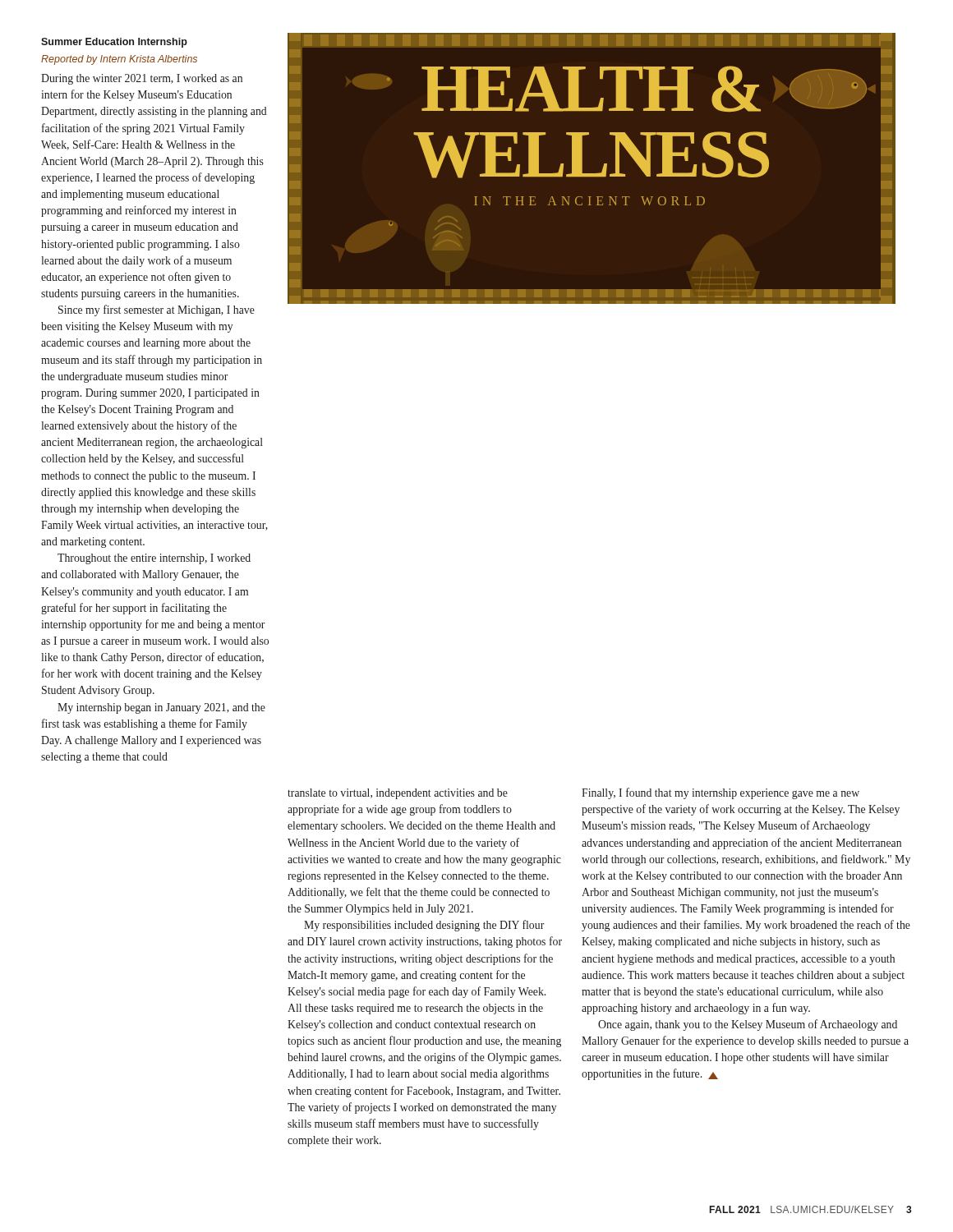
Task: Locate the block starting "translate to virtual,"
Action: pyautogui.click(x=425, y=967)
